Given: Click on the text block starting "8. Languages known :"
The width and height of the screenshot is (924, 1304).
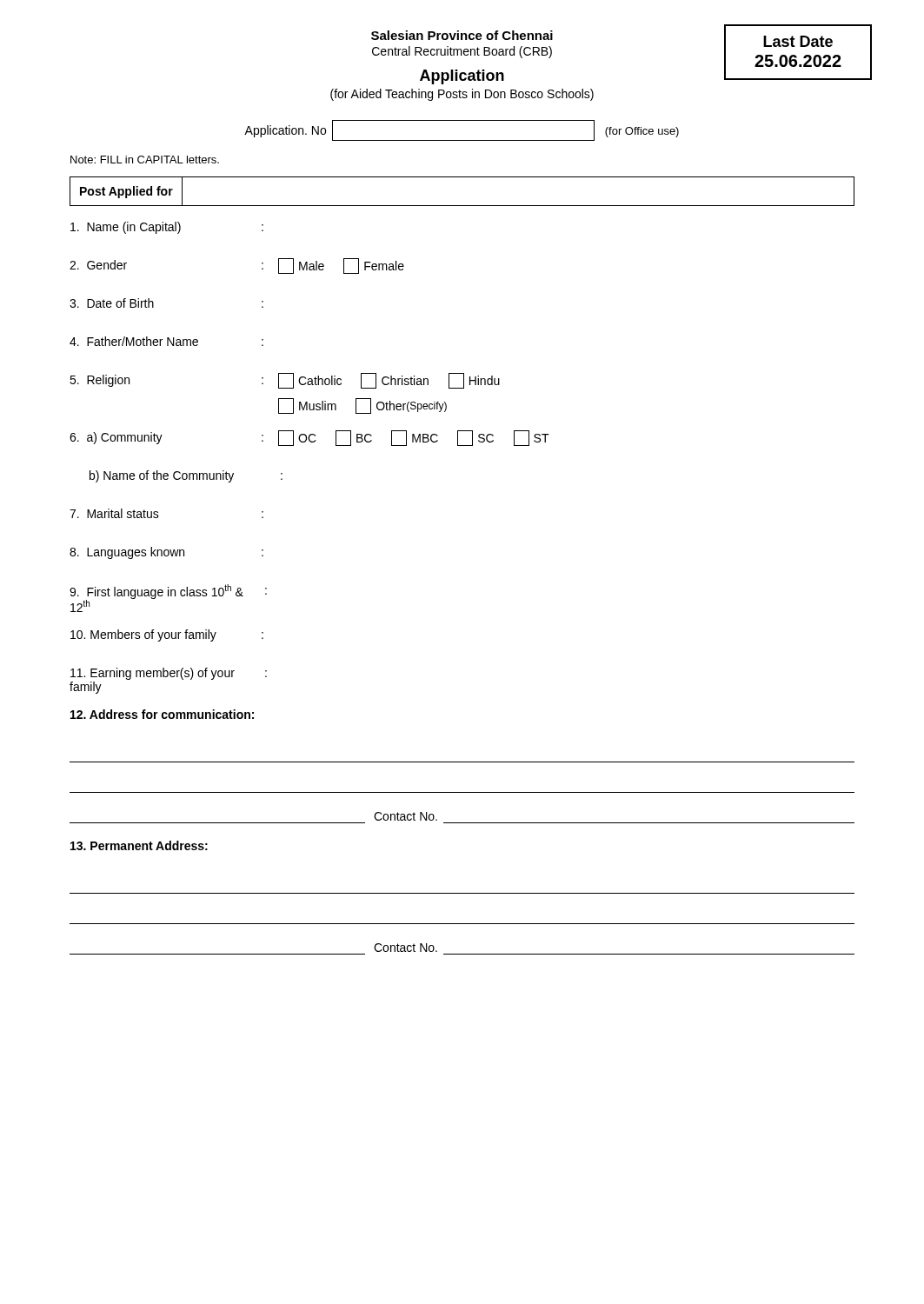Looking at the screenshot, I should coord(174,552).
